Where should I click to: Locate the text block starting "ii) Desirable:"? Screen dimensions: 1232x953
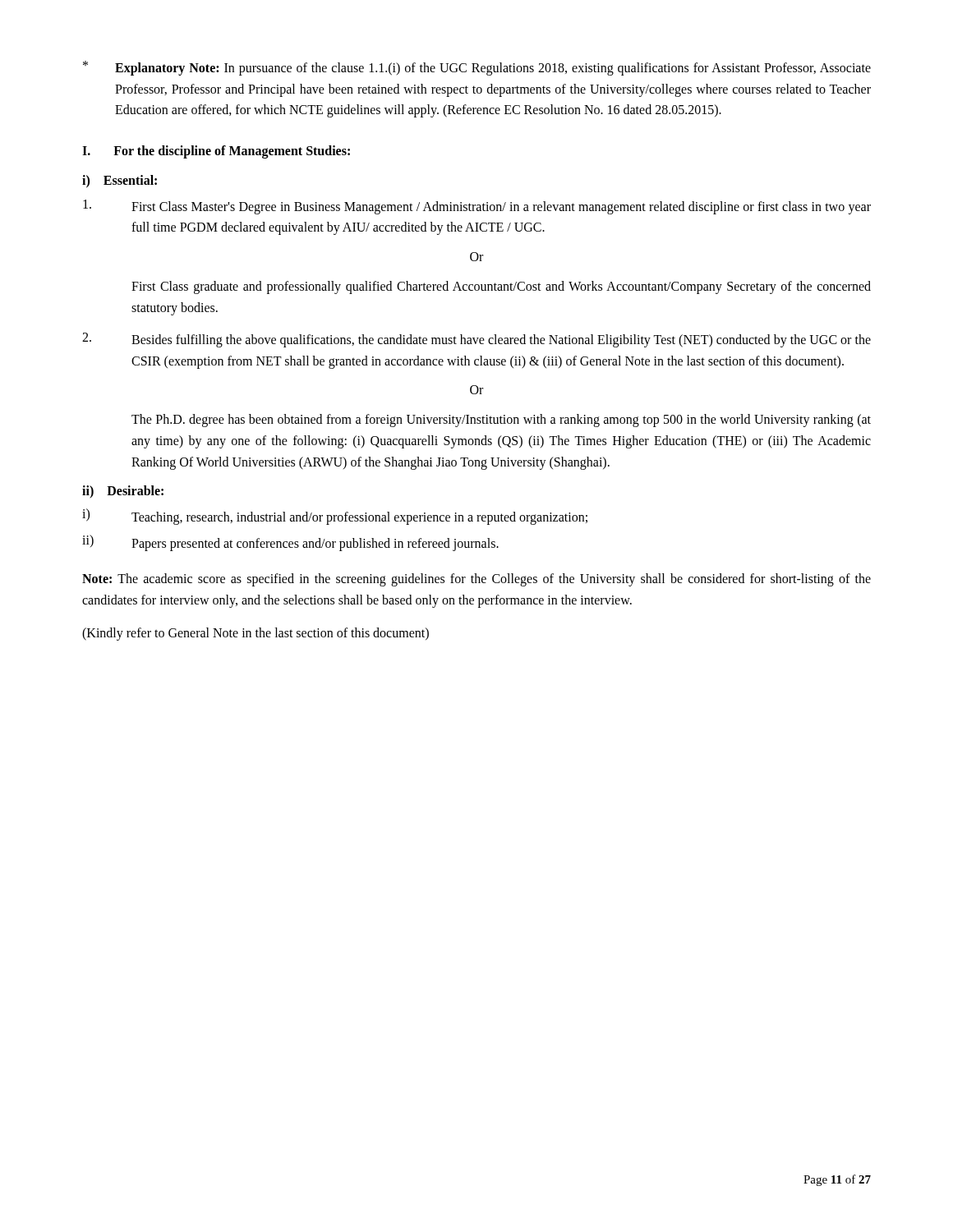click(123, 491)
